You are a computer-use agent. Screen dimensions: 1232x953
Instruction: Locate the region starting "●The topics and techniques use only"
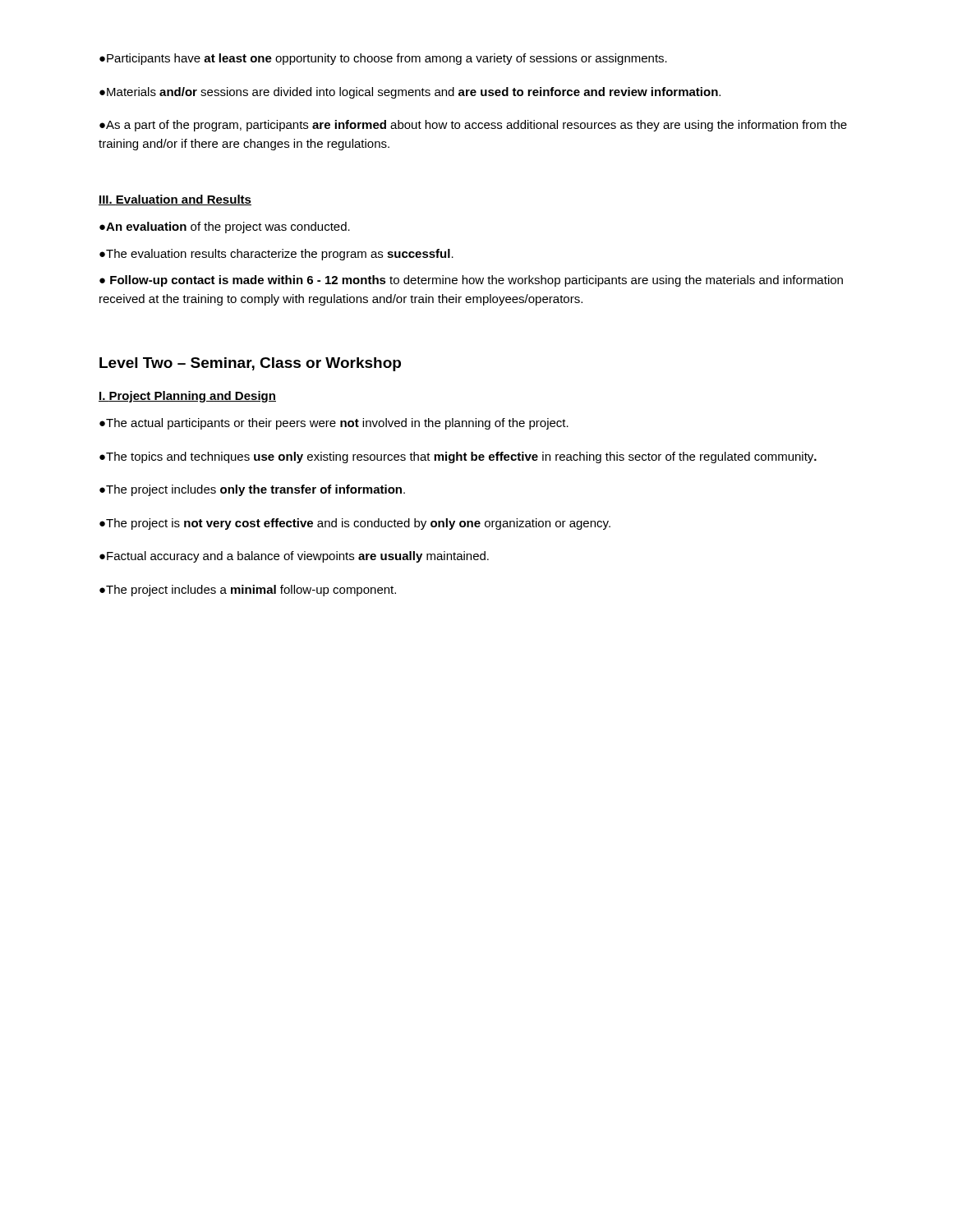pos(458,456)
